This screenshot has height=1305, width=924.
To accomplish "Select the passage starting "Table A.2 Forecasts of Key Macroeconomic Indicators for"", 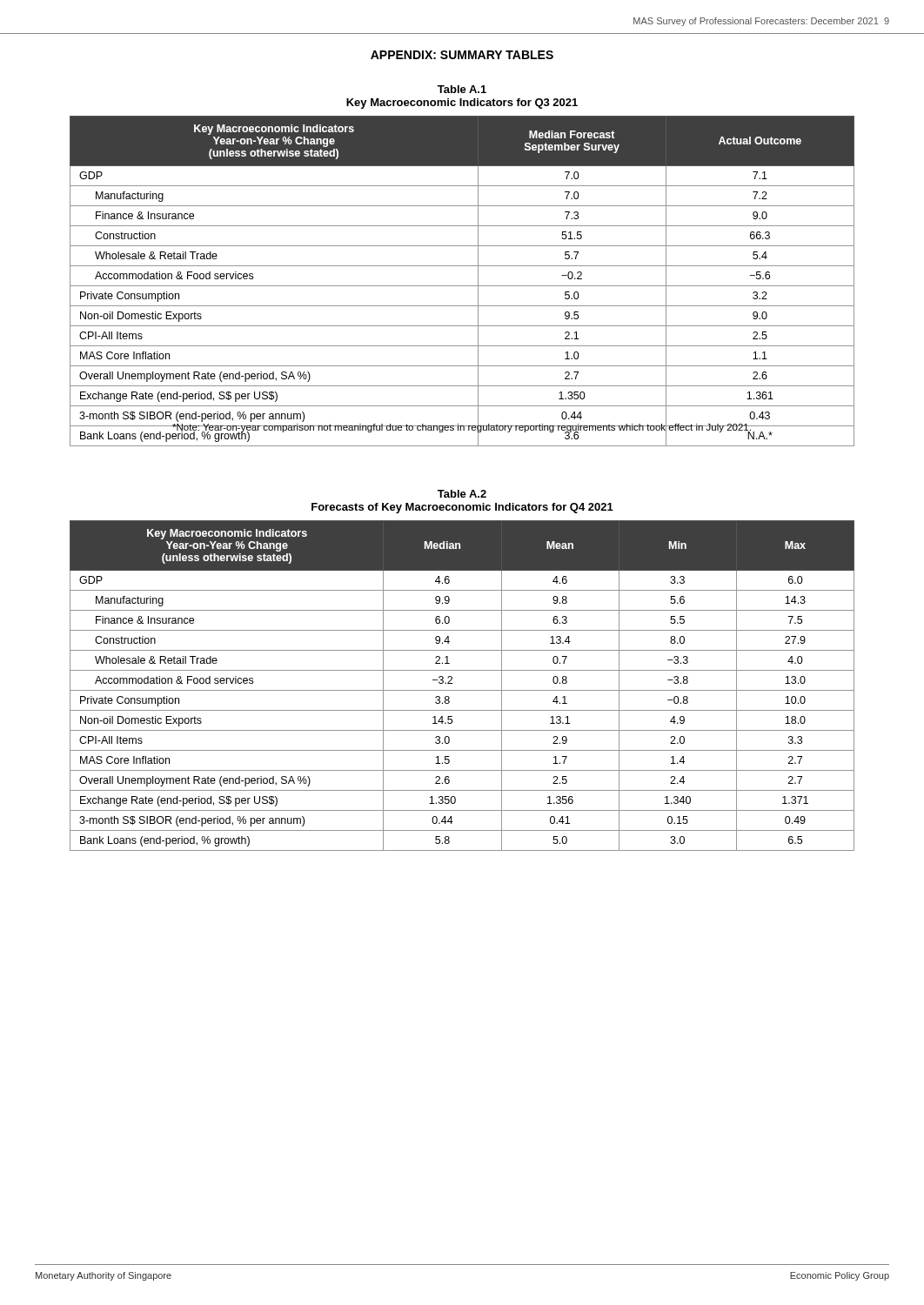I will tap(462, 500).
